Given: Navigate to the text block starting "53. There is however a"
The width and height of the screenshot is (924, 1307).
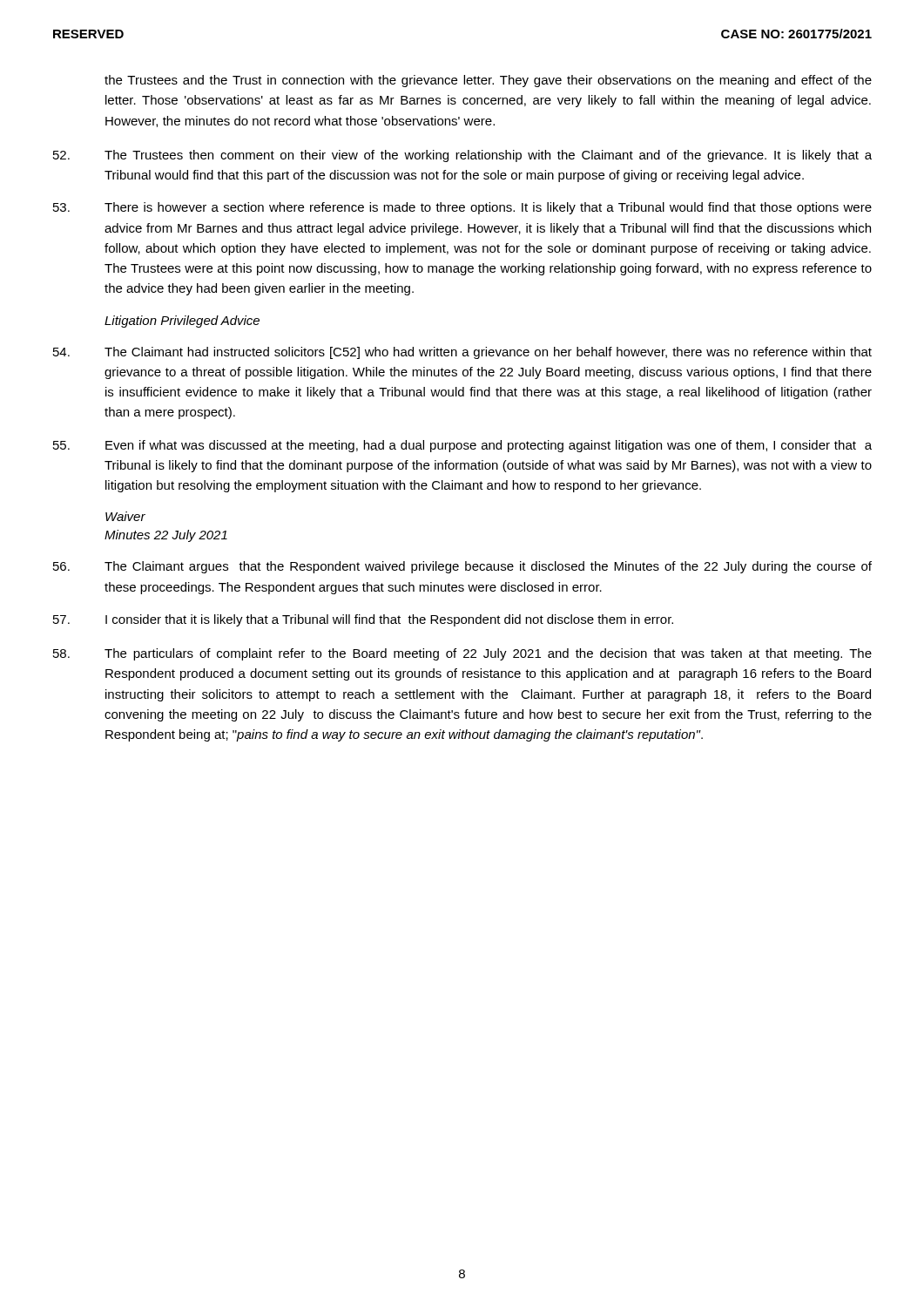Looking at the screenshot, I should (462, 248).
